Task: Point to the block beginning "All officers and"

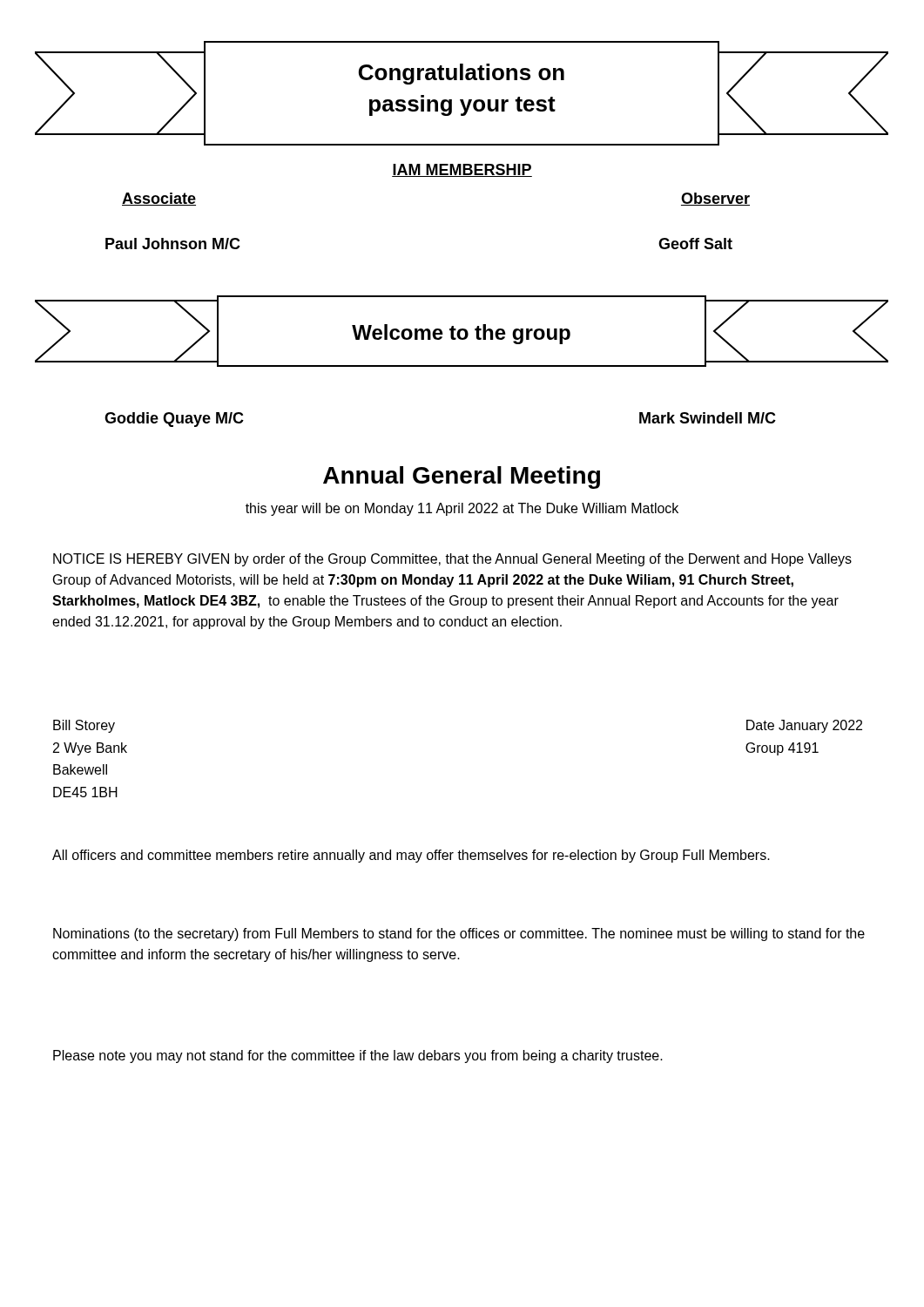Action: click(x=411, y=855)
